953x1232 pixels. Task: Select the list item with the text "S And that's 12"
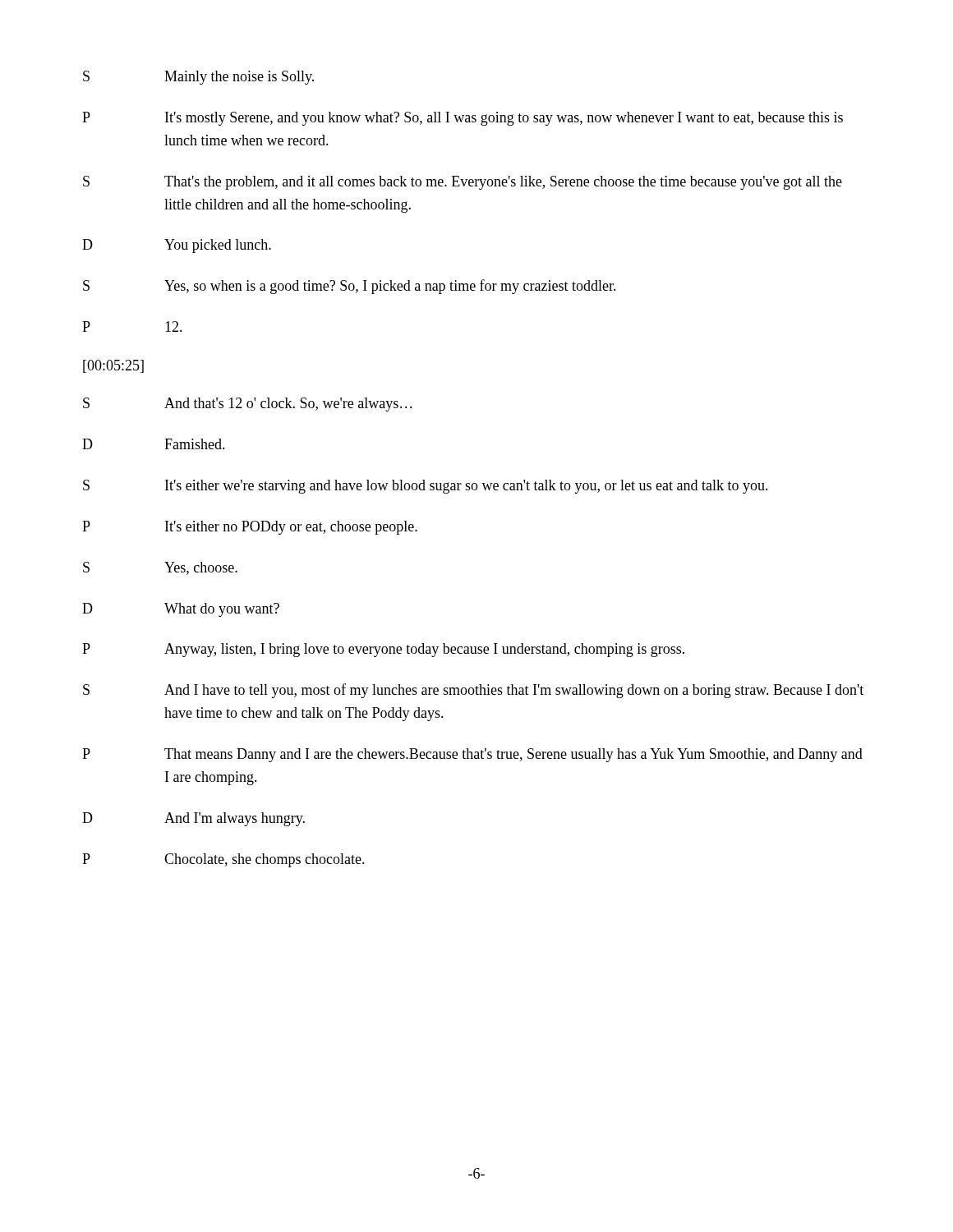(248, 405)
